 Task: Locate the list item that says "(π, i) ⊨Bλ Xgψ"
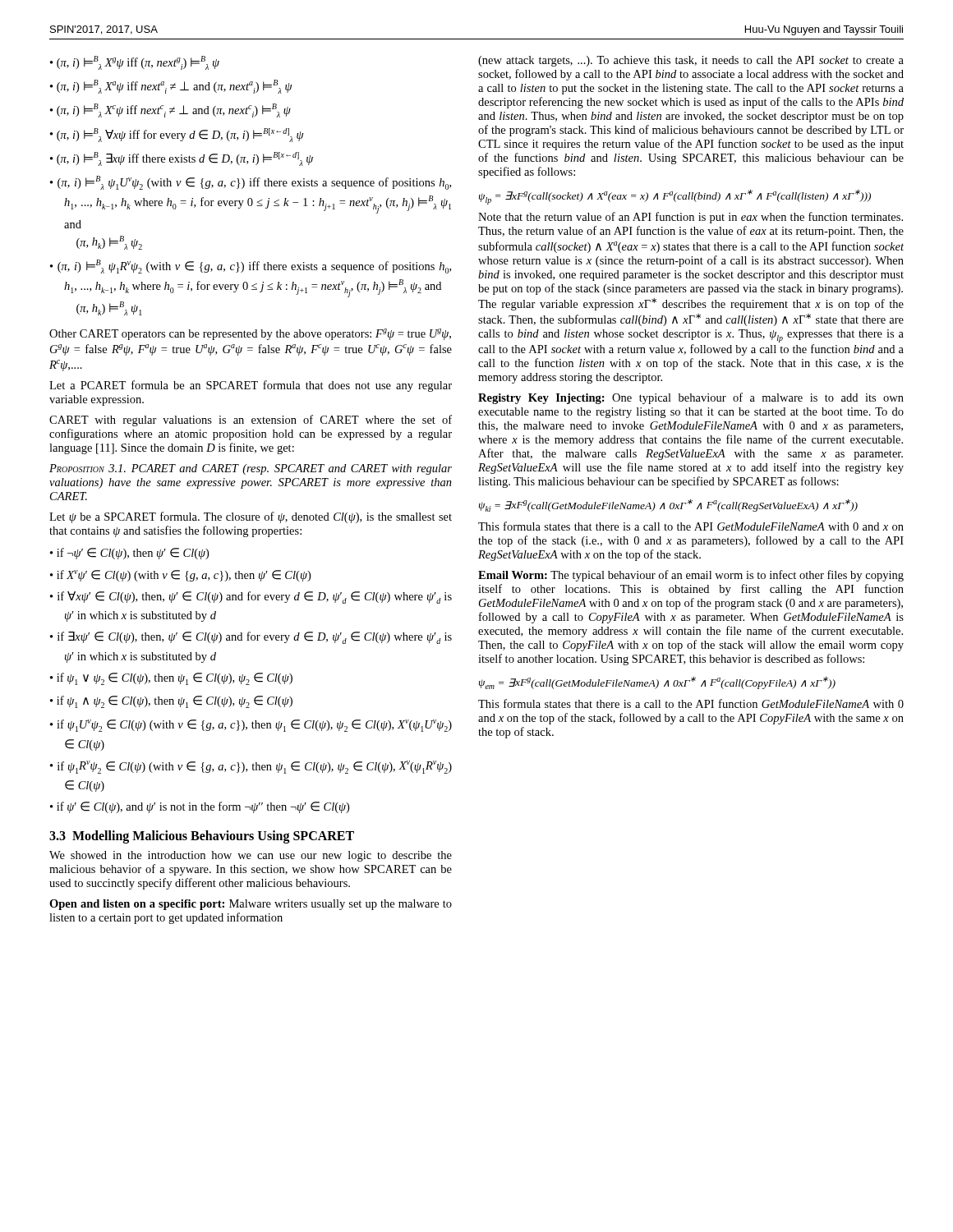tap(138, 63)
